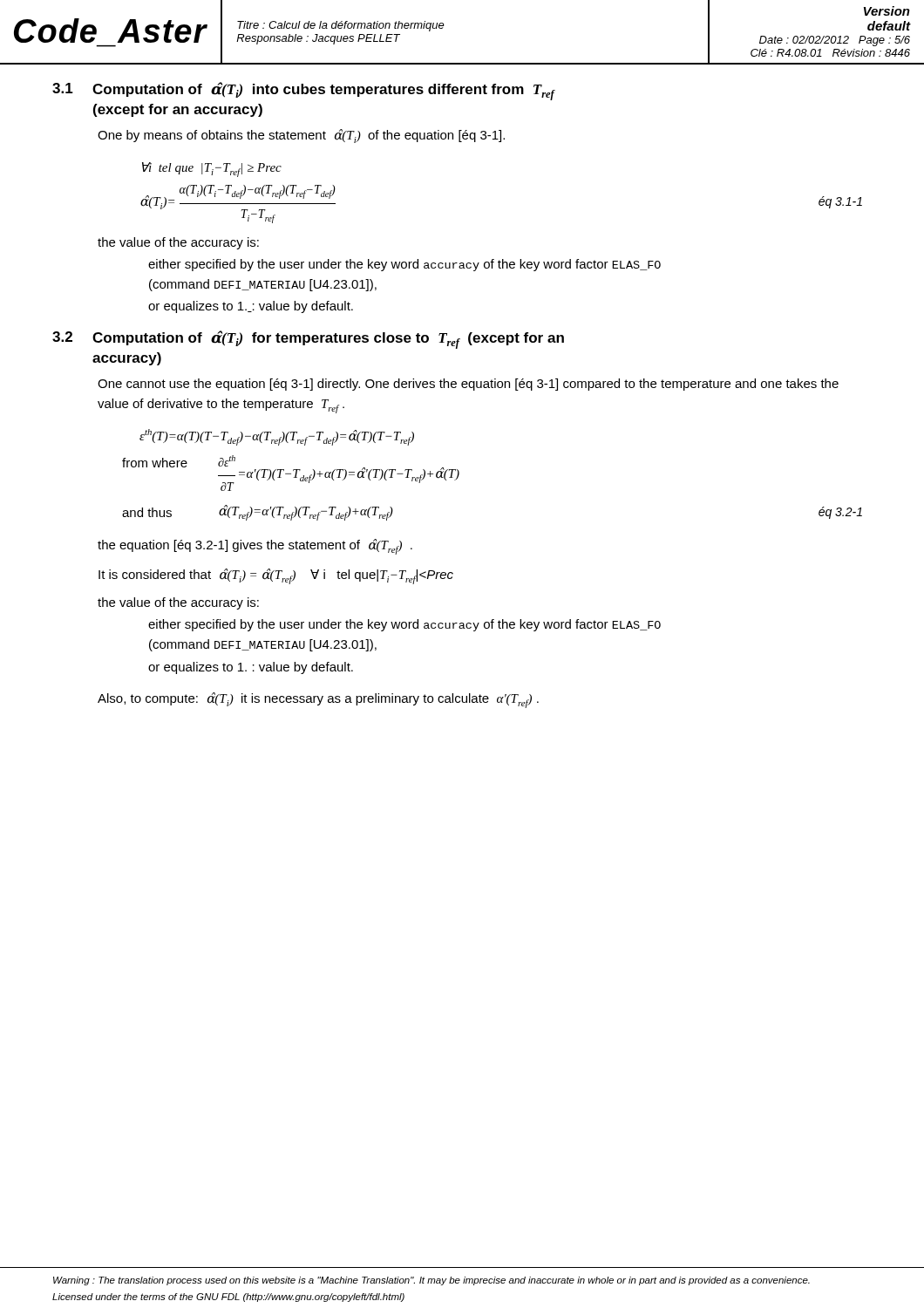Click on the element starting "3.1 Computation of"
Screen dimensions: 1308x924
pos(303,100)
